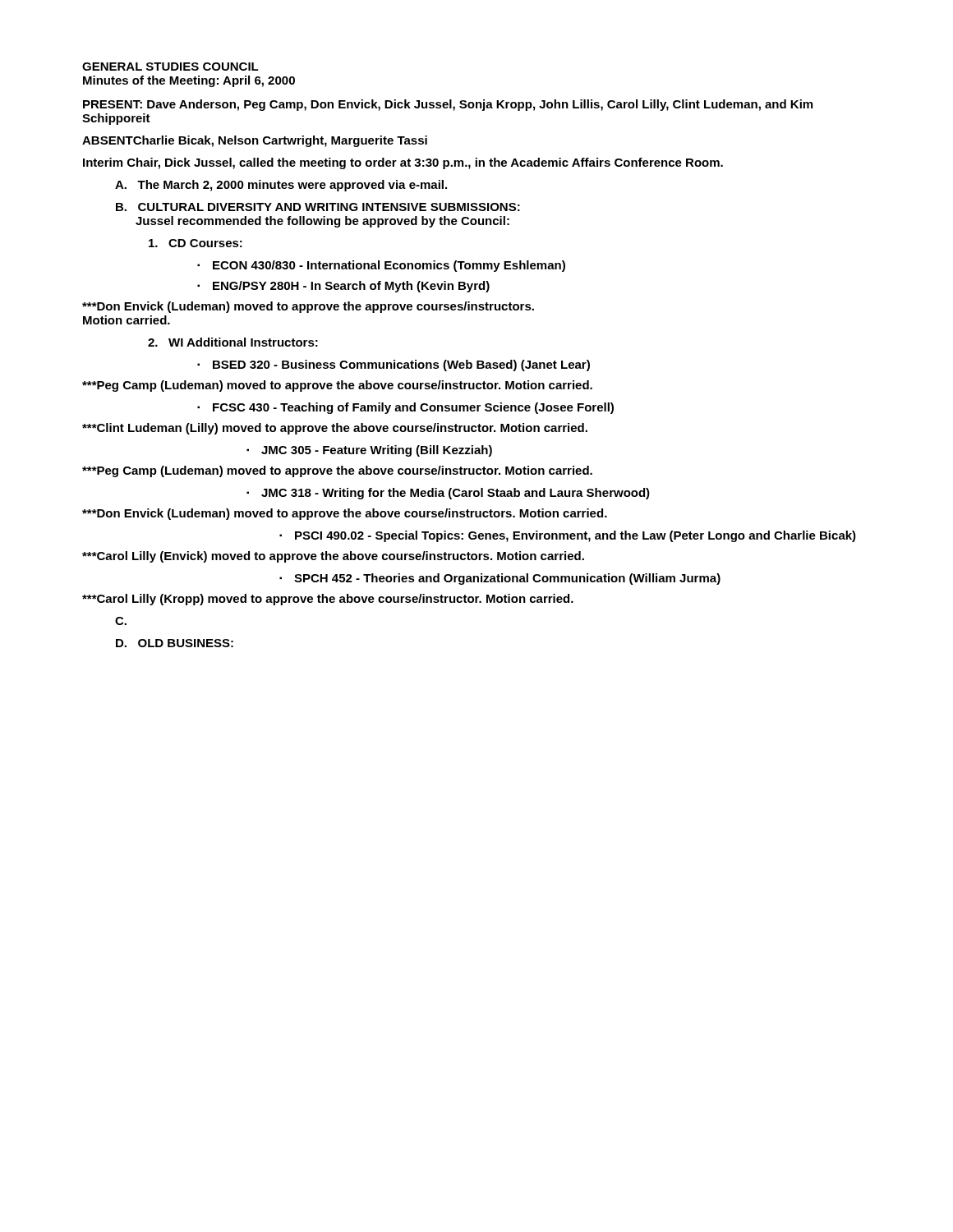Find the passage starting "B. CULTURAL DIVERSITY AND"
This screenshot has width=953, height=1232.
coord(318,214)
